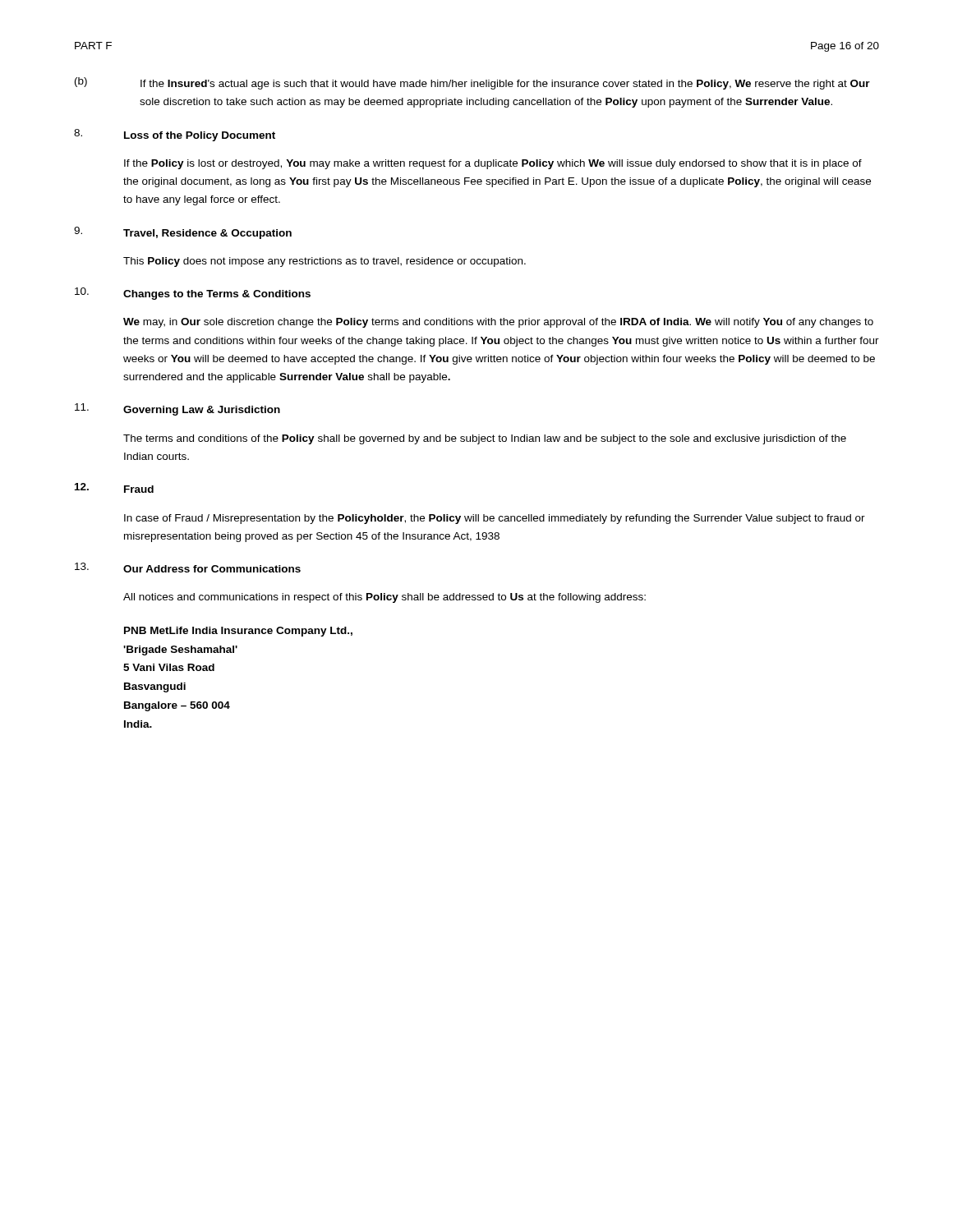Locate the block of text that opens with "PNB MetLife India Insurance Company Ltd.,"
Screen dimensions: 1232x953
tap(238, 632)
